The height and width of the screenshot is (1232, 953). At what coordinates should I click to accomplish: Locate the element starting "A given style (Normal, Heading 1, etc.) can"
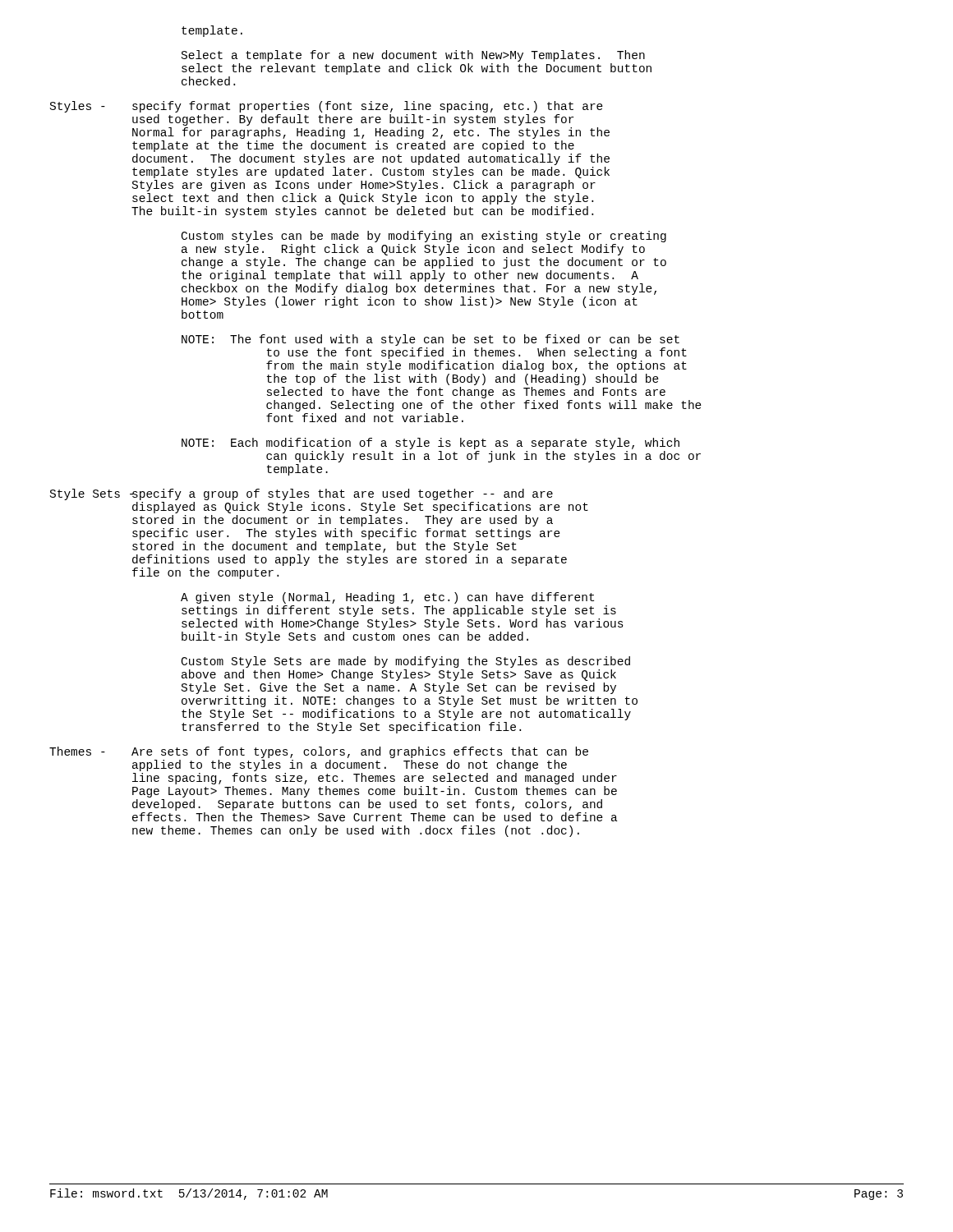(x=402, y=618)
